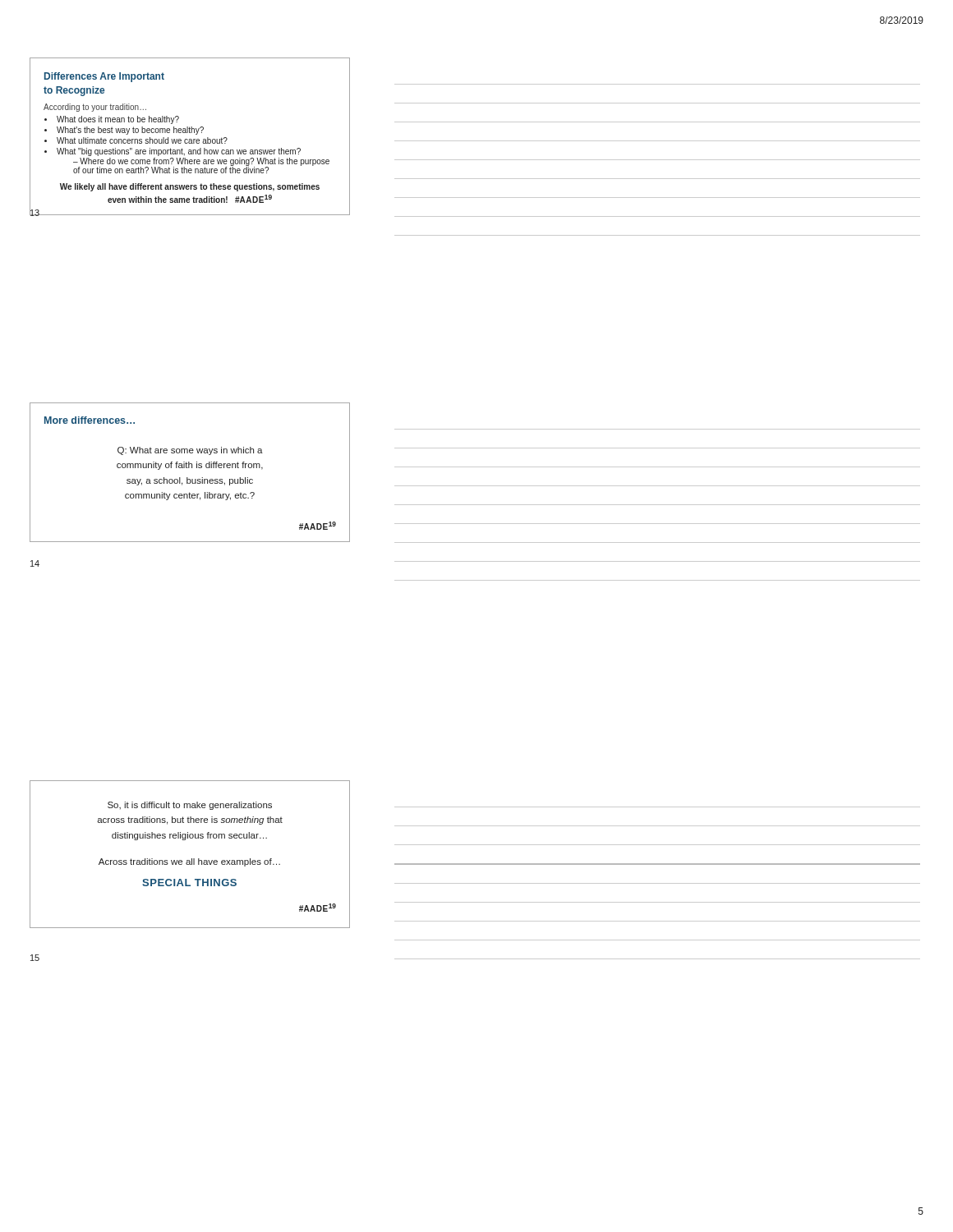Click on the text block that says "More differences… Q:"
Viewport: 953px width, 1232px height.
(190, 473)
